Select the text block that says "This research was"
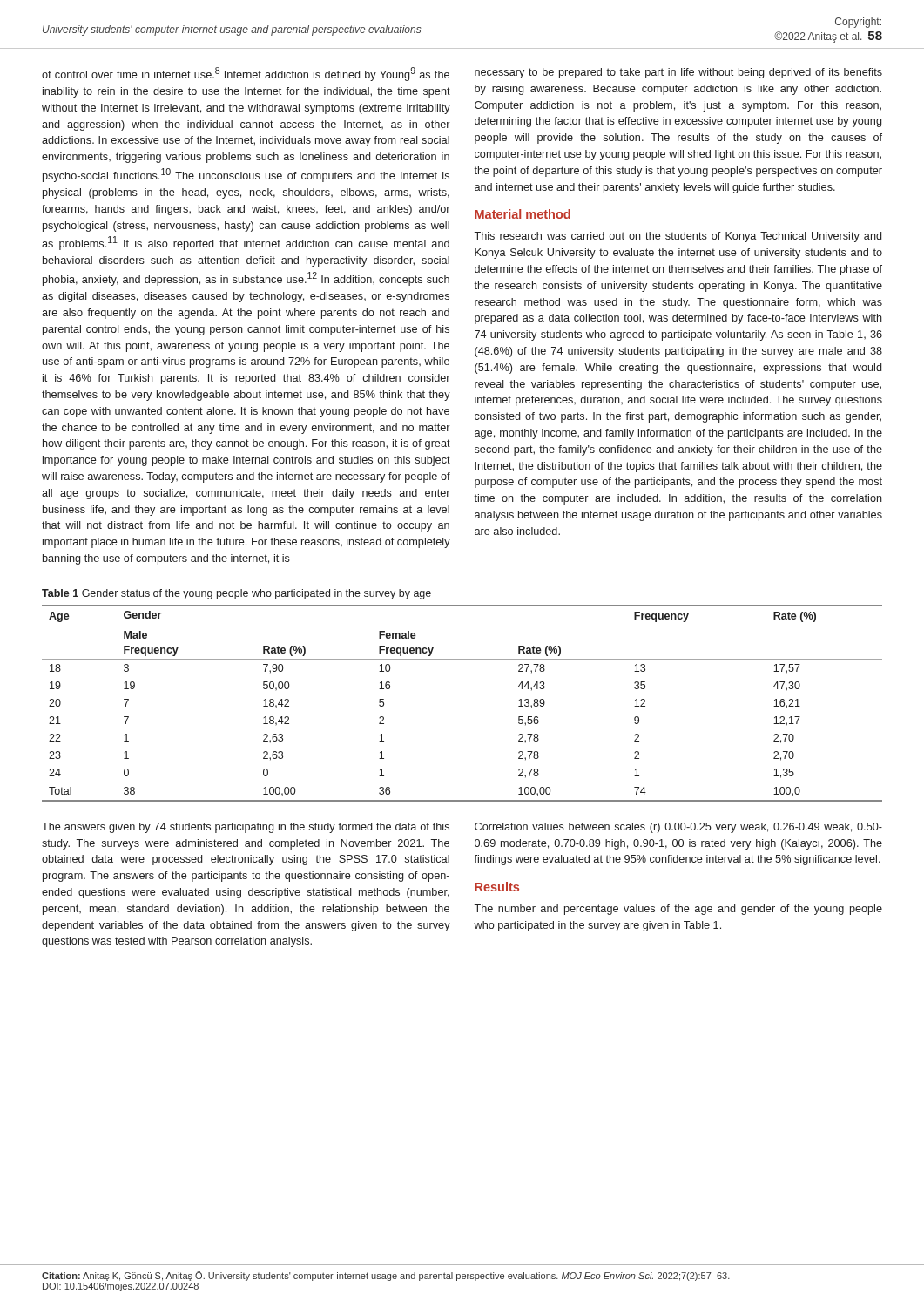Viewport: 924px width, 1307px height. point(678,384)
